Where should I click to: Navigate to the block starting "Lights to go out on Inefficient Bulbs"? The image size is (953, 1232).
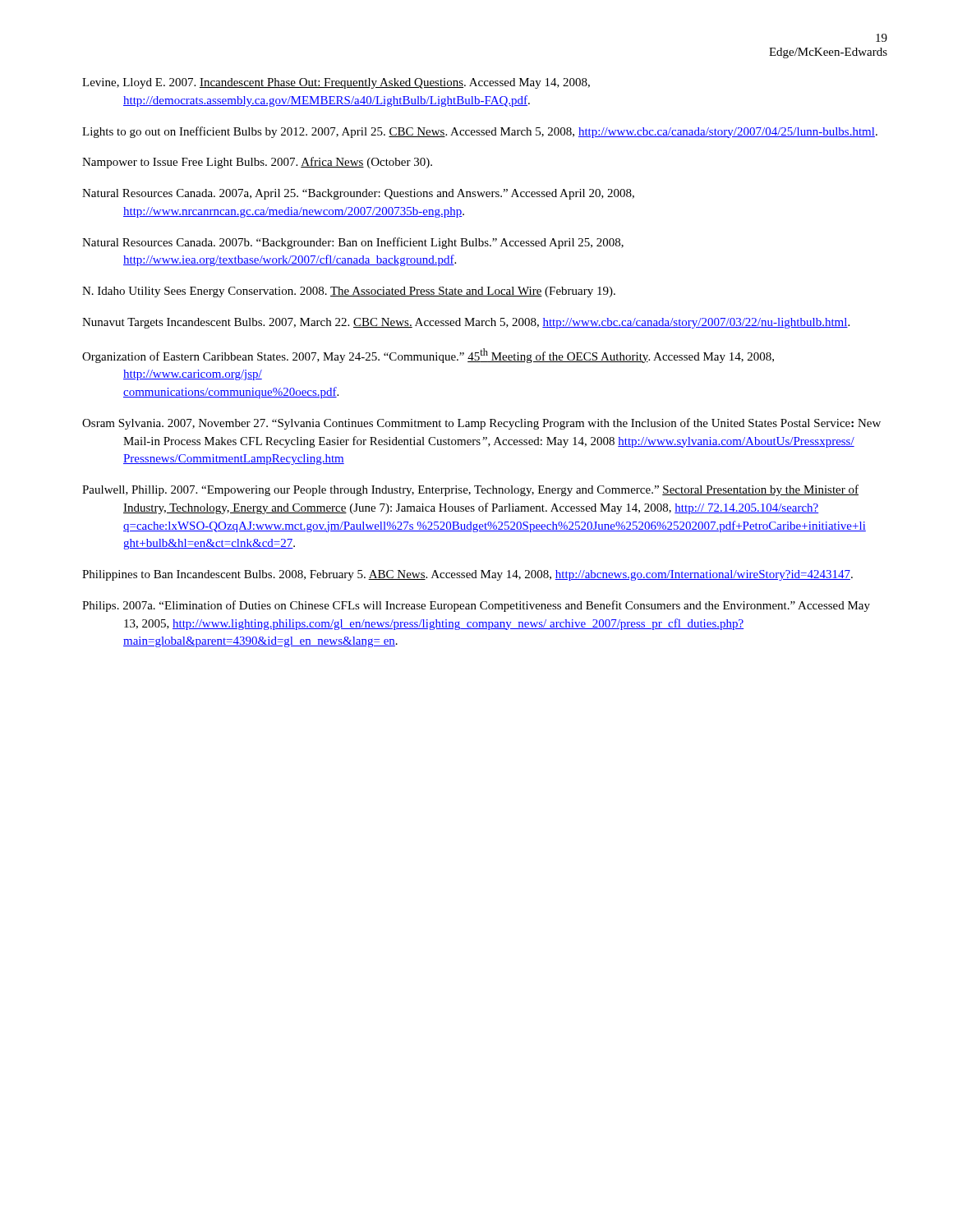tap(480, 131)
